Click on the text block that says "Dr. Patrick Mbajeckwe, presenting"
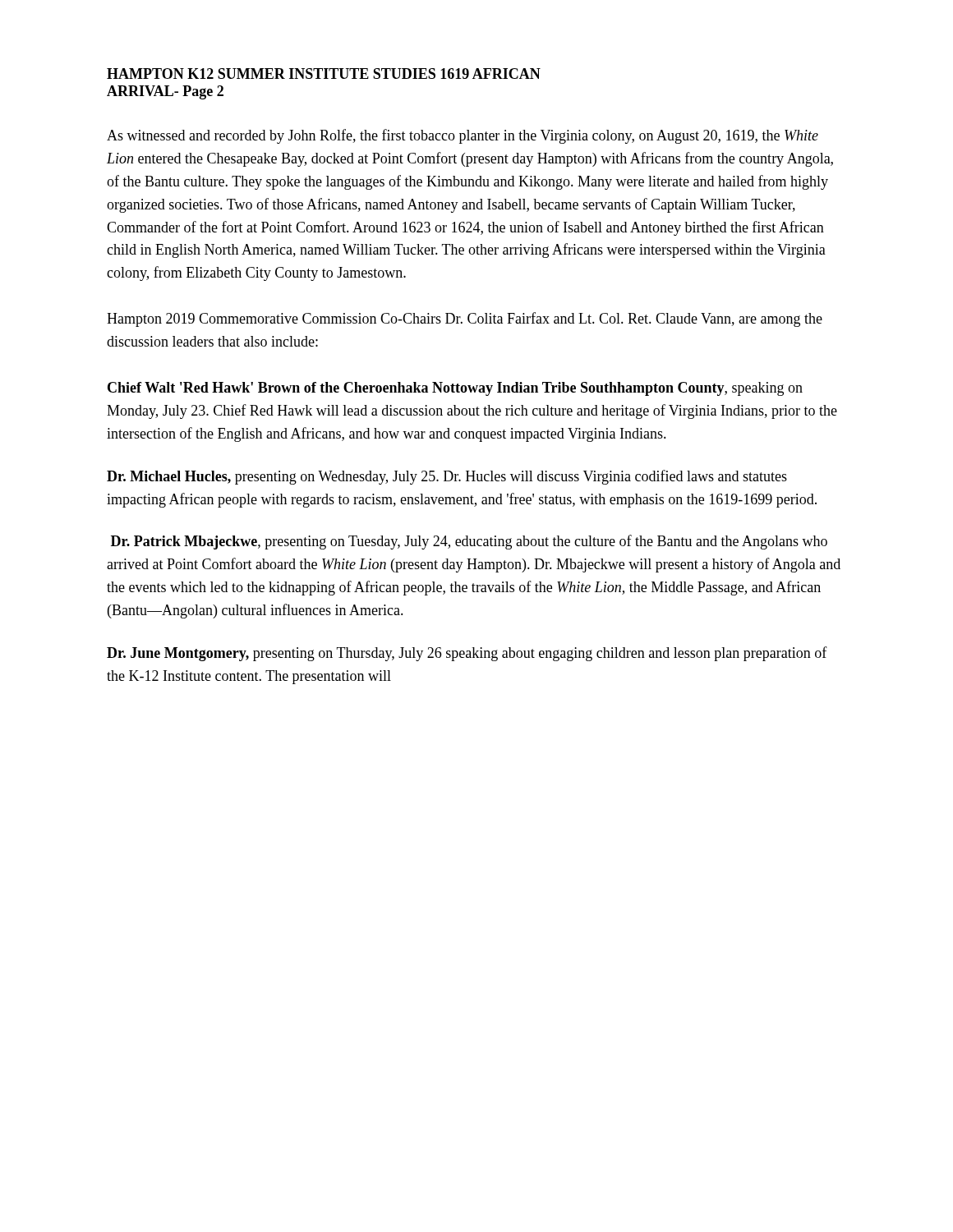The width and height of the screenshot is (953, 1232). pos(474,576)
